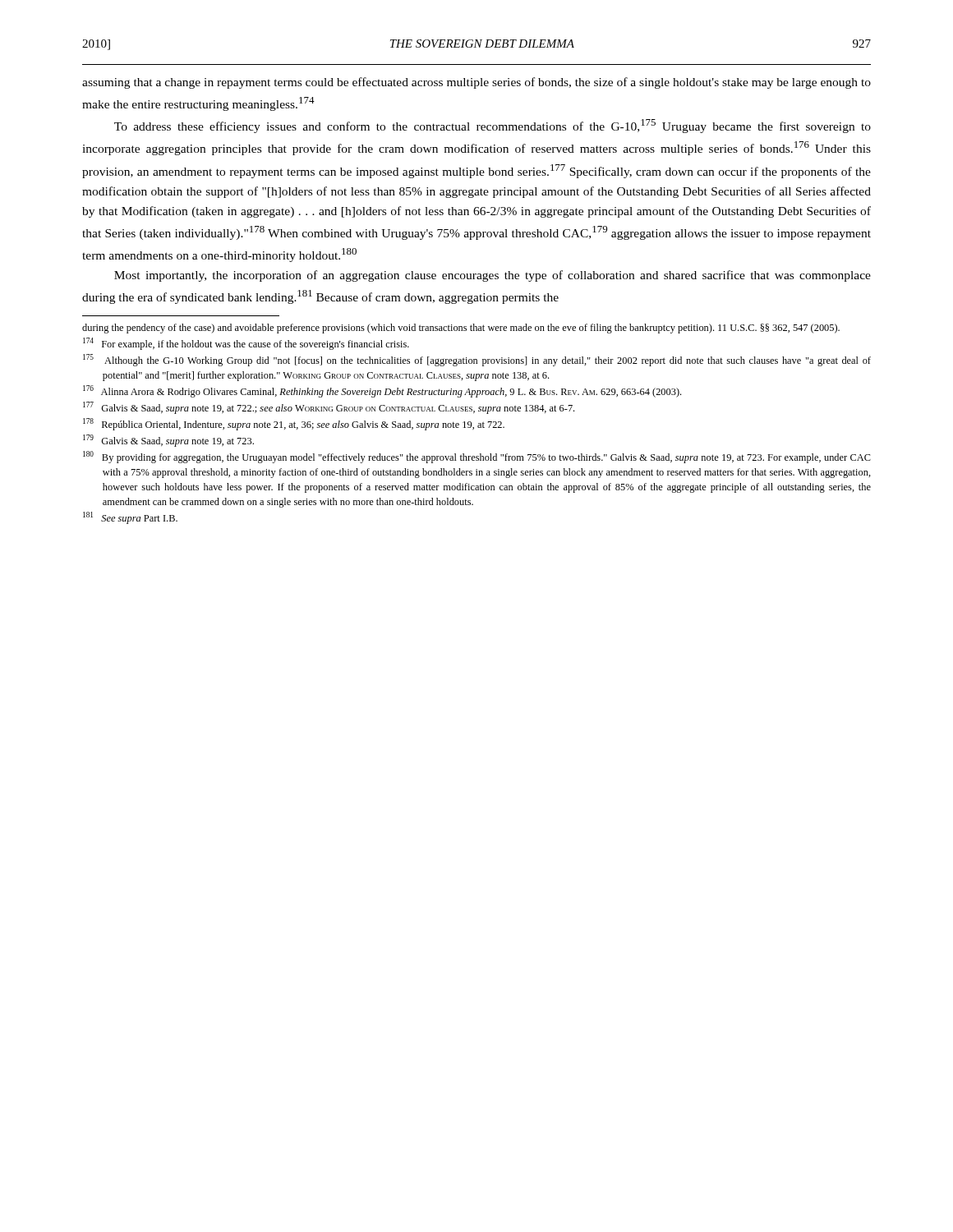Locate the element starting "during the pendency of the"
This screenshot has width=953, height=1232.
point(476,424)
